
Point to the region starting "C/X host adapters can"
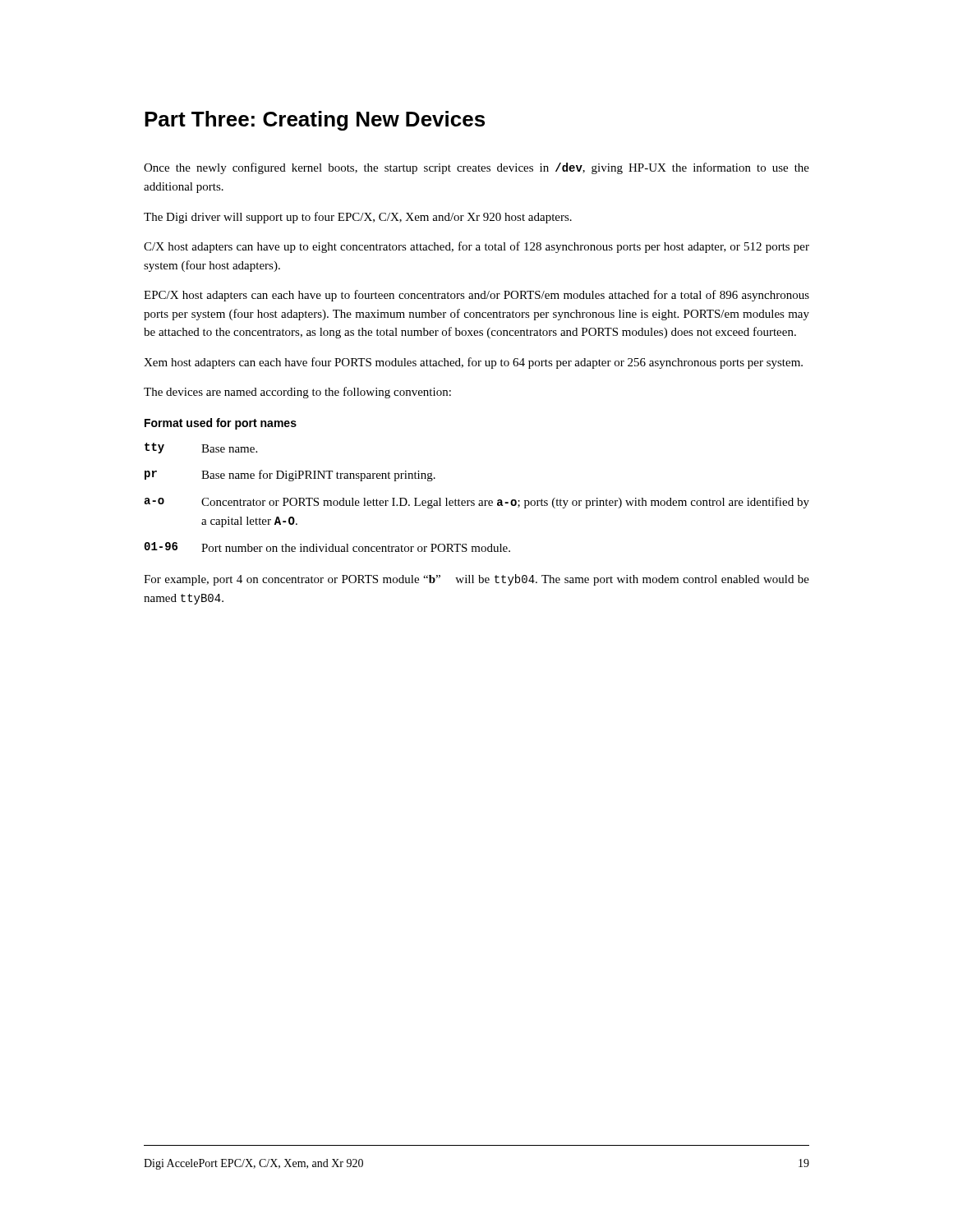click(x=476, y=256)
